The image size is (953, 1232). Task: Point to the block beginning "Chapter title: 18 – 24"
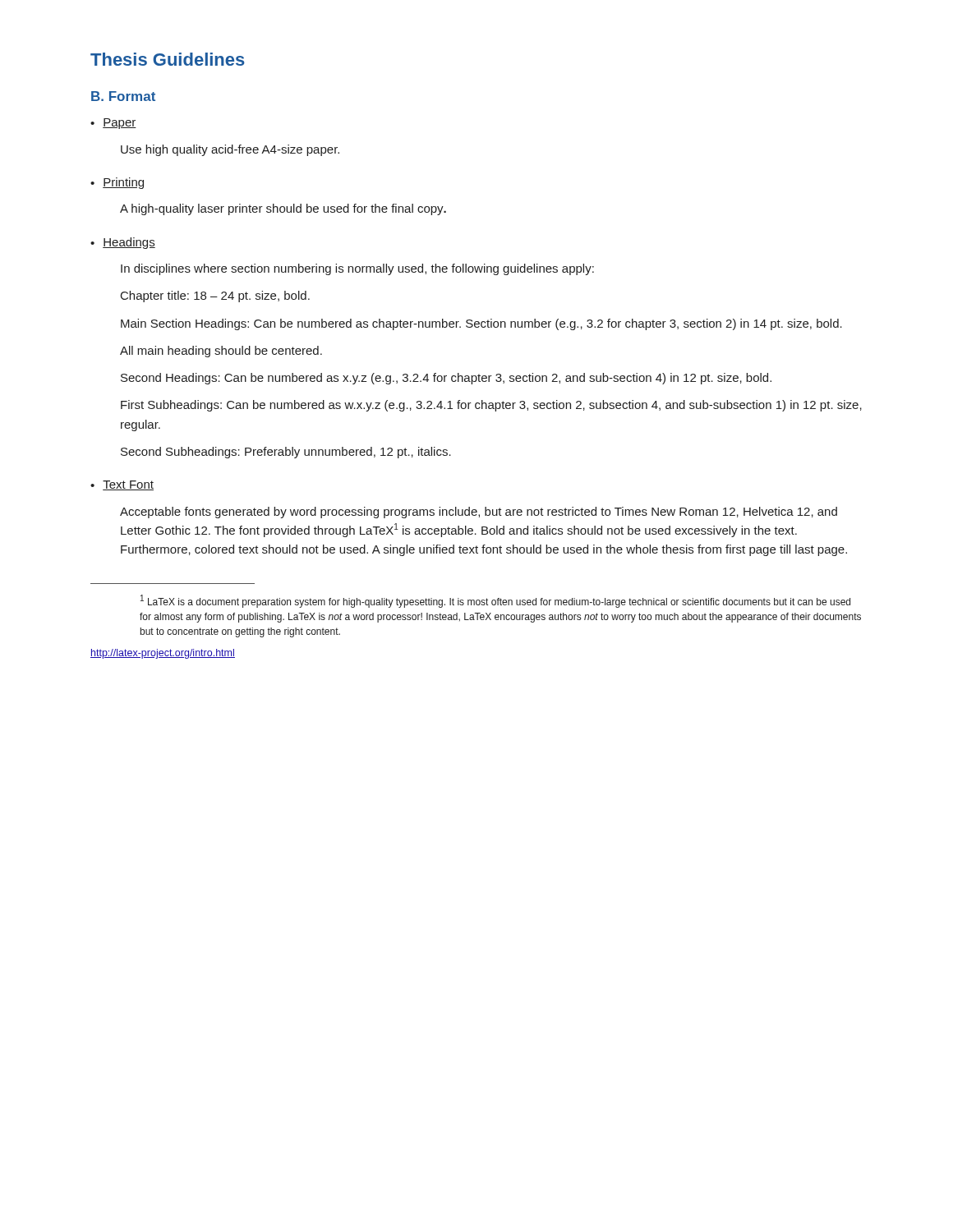coord(215,297)
